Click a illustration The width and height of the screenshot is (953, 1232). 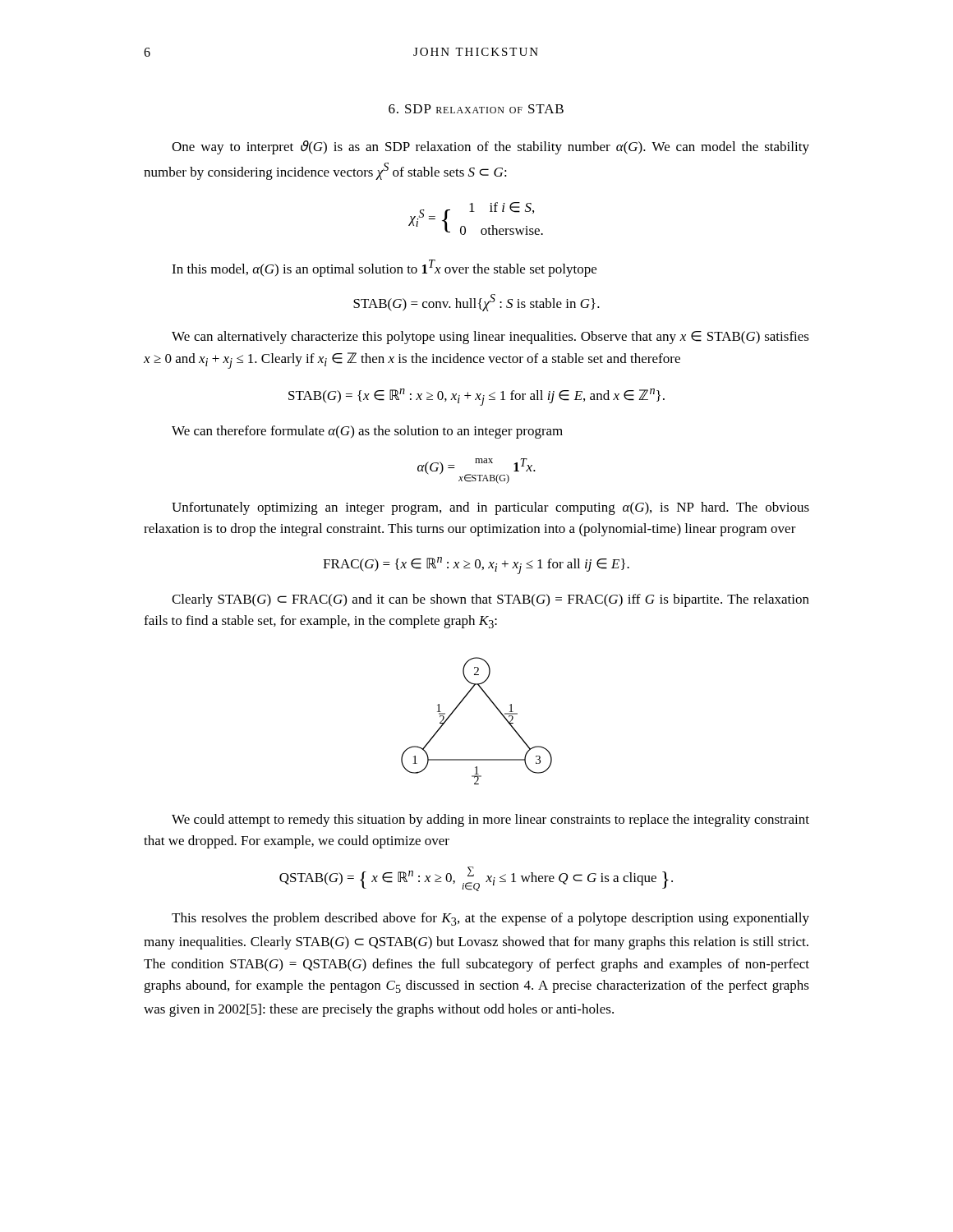point(476,722)
